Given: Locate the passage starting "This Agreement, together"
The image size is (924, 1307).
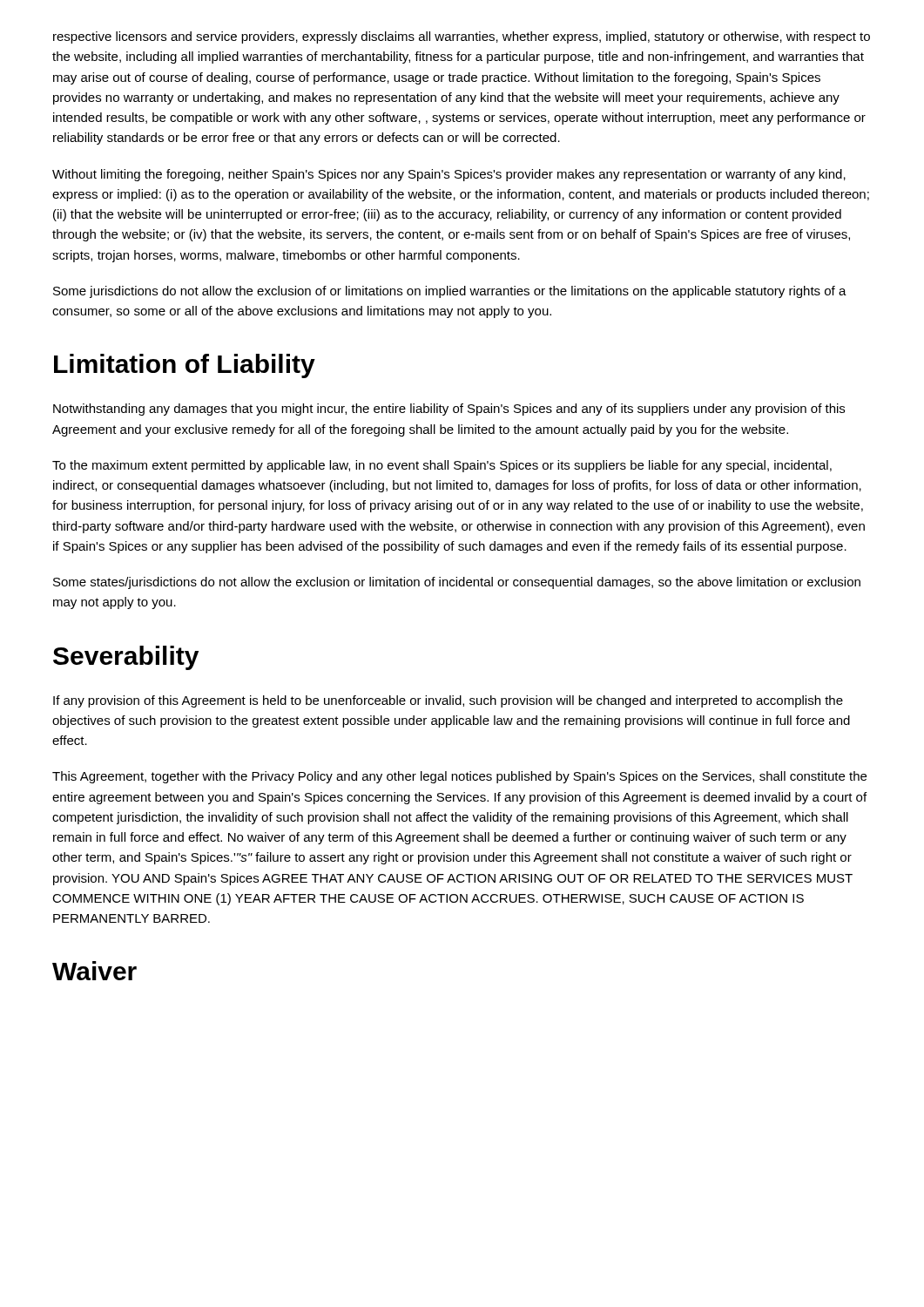Looking at the screenshot, I should (x=460, y=847).
